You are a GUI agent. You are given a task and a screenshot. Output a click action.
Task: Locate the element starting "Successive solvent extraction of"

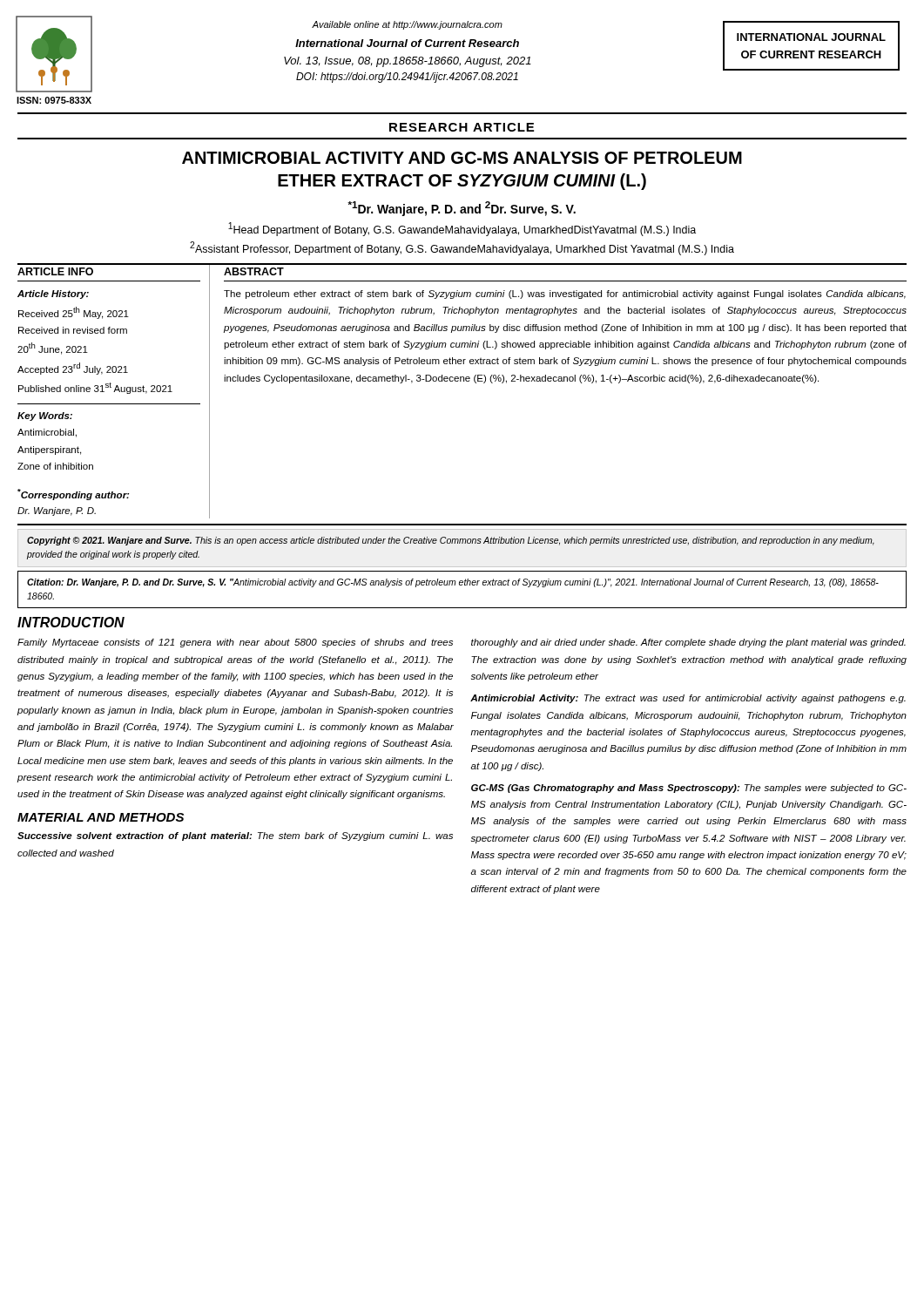[235, 844]
